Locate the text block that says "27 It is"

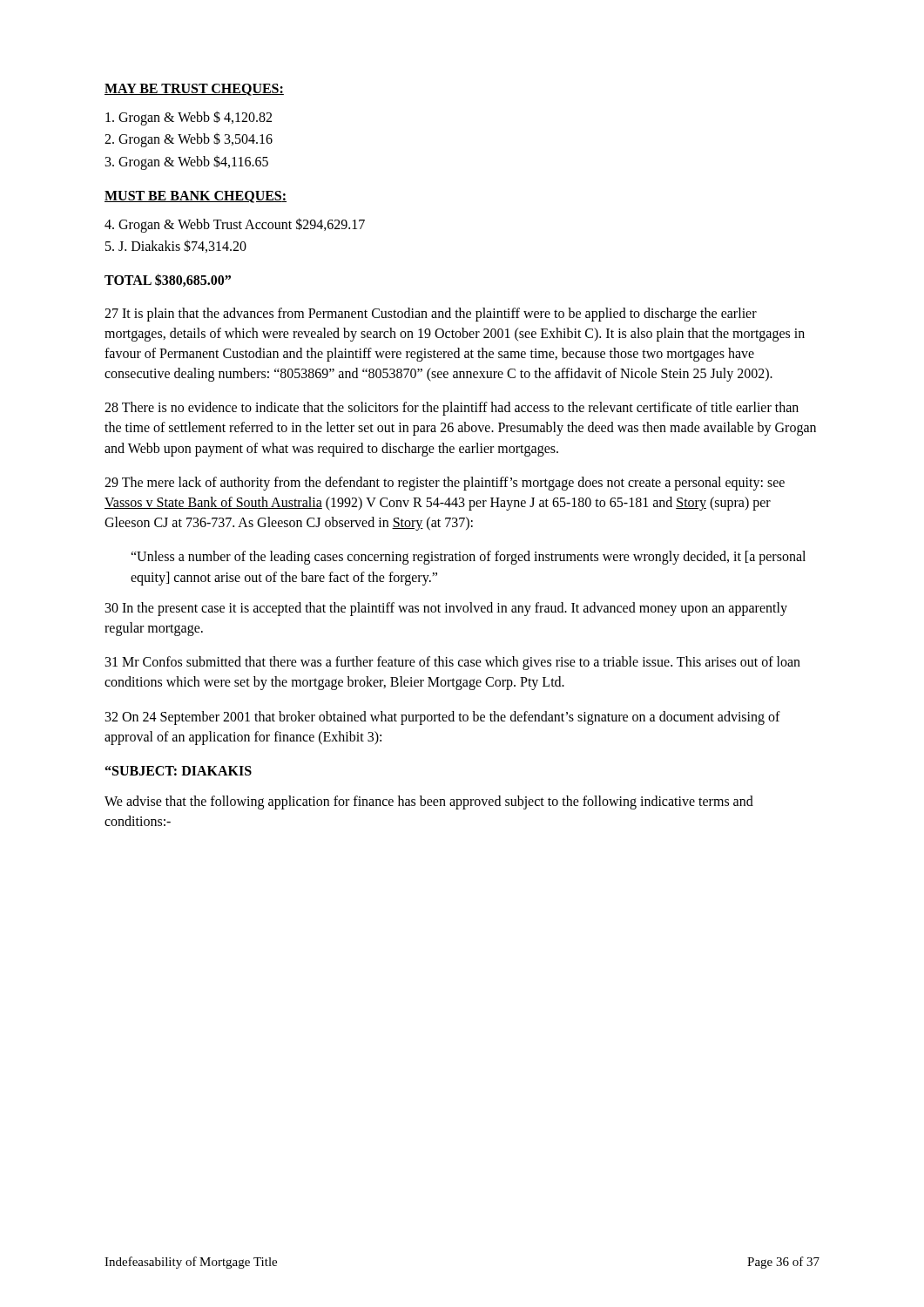455,343
